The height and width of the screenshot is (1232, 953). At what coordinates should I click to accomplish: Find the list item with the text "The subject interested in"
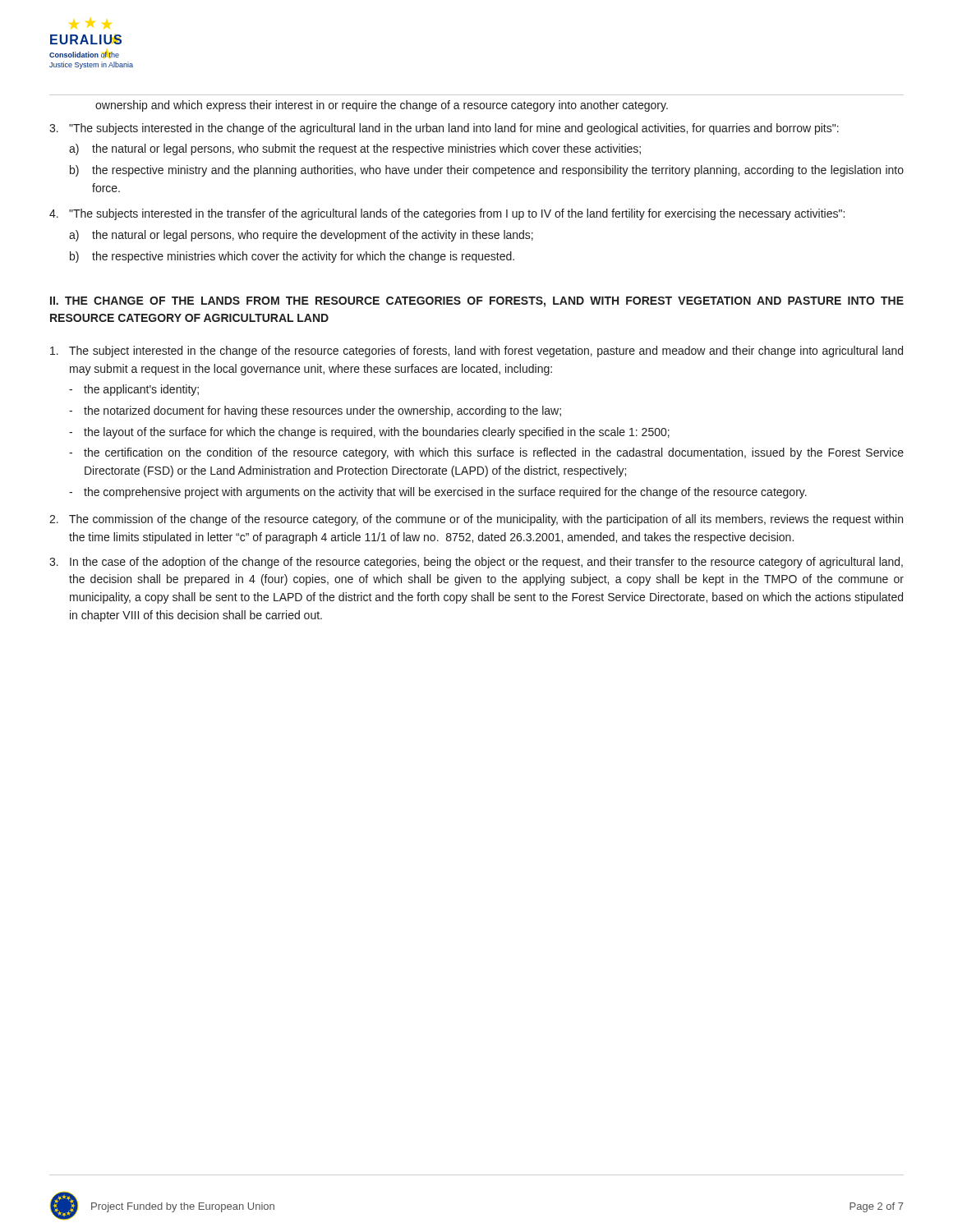(476, 424)
